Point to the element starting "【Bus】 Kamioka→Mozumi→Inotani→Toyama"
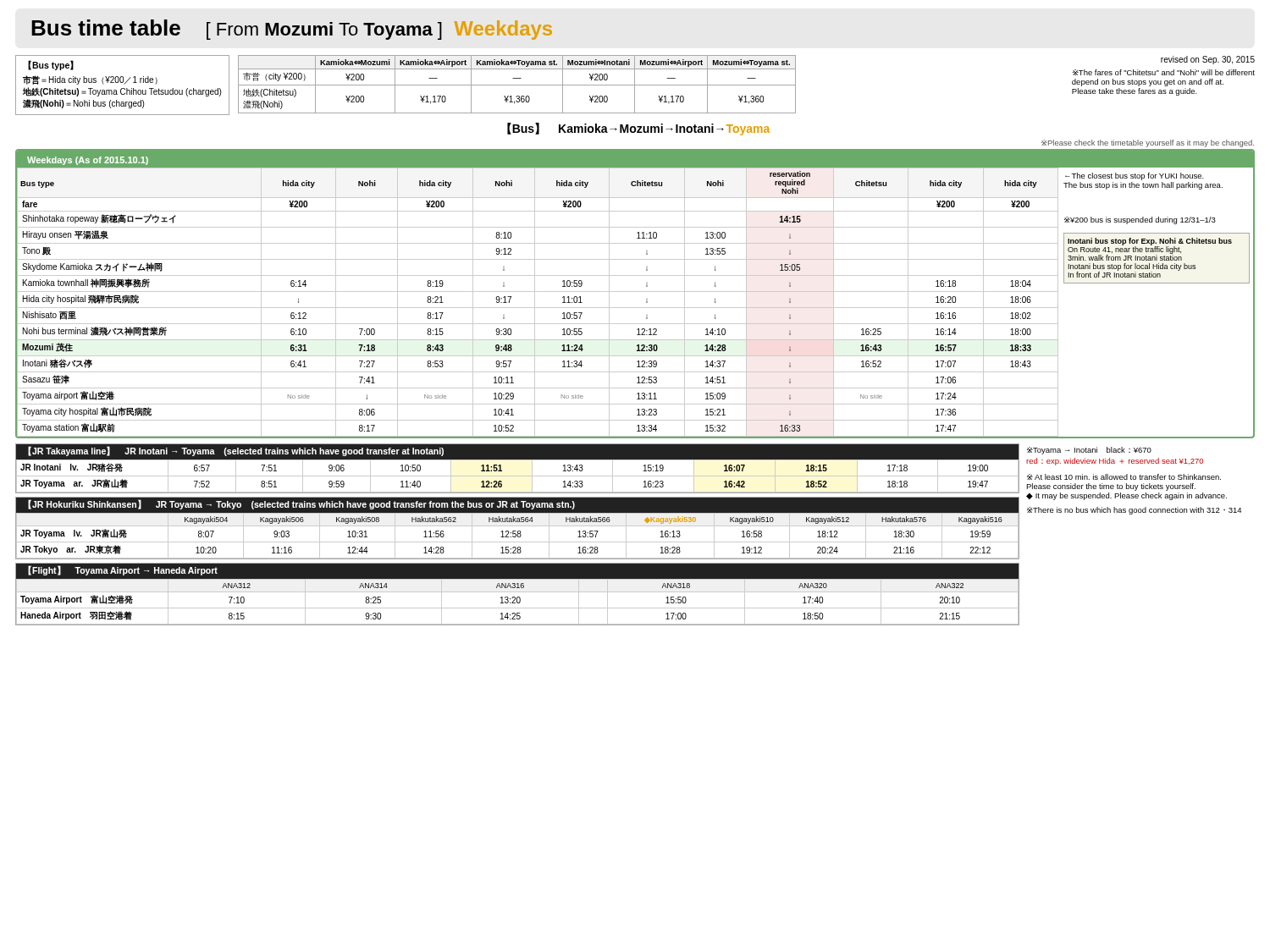Image resolution: width=1270 pixels, height=952 pixels. click(x=635, y=129)
